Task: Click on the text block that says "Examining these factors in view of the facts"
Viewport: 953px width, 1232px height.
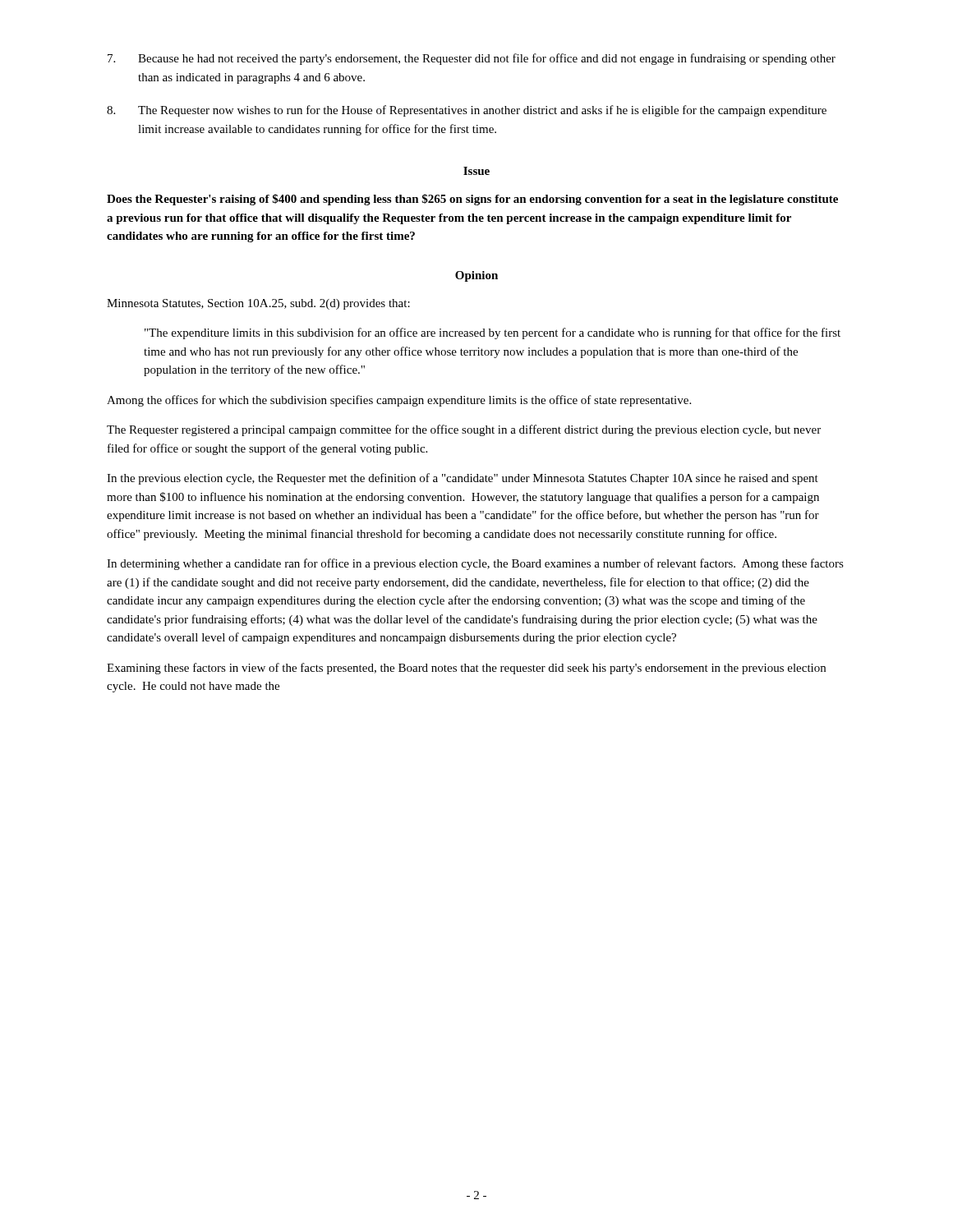Action: click(x=467, y=677)
